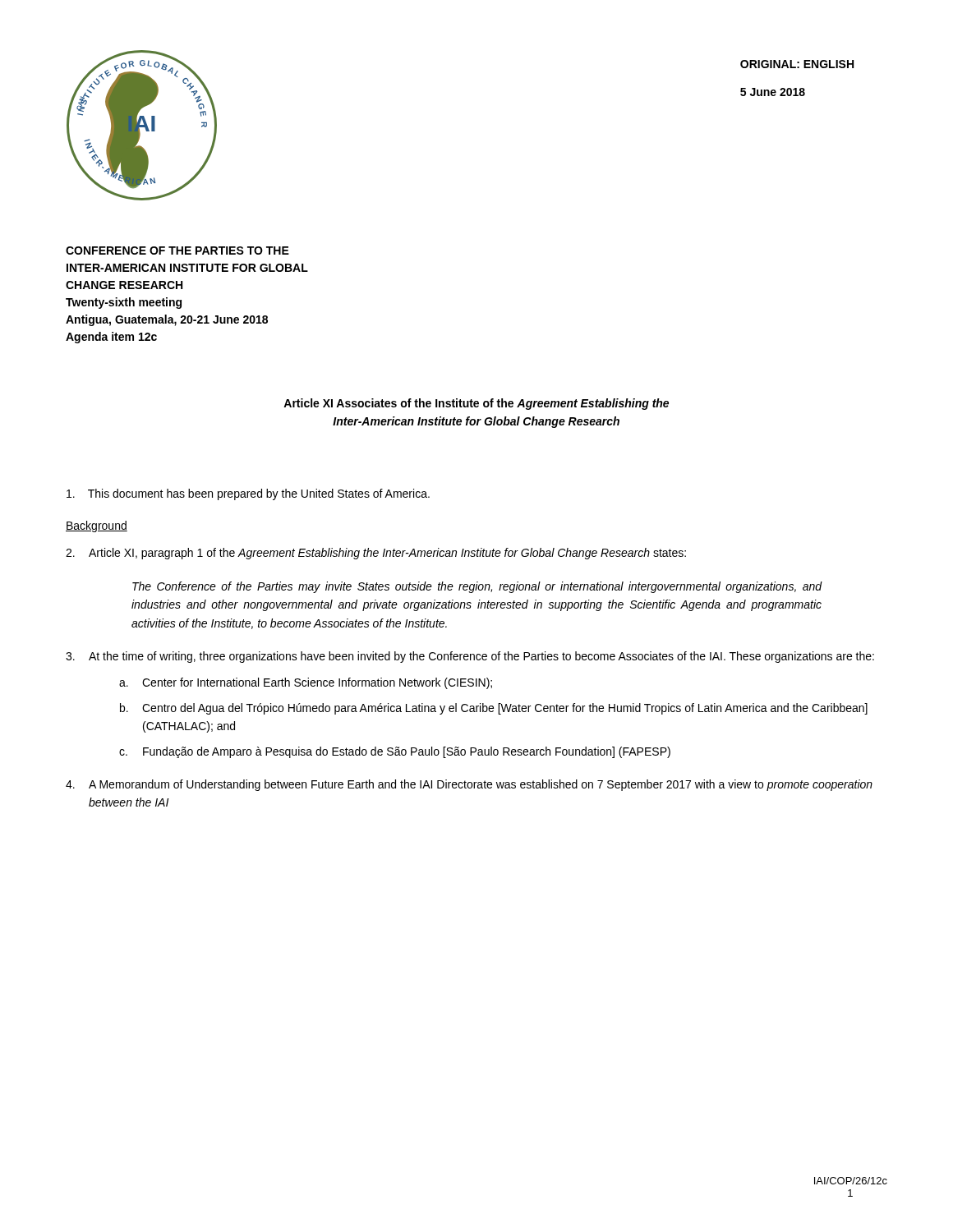The image size is (953, 1232).
Task: Locate the text starting "This document has been prepared by the United"
Action: (x=248, y=494)
